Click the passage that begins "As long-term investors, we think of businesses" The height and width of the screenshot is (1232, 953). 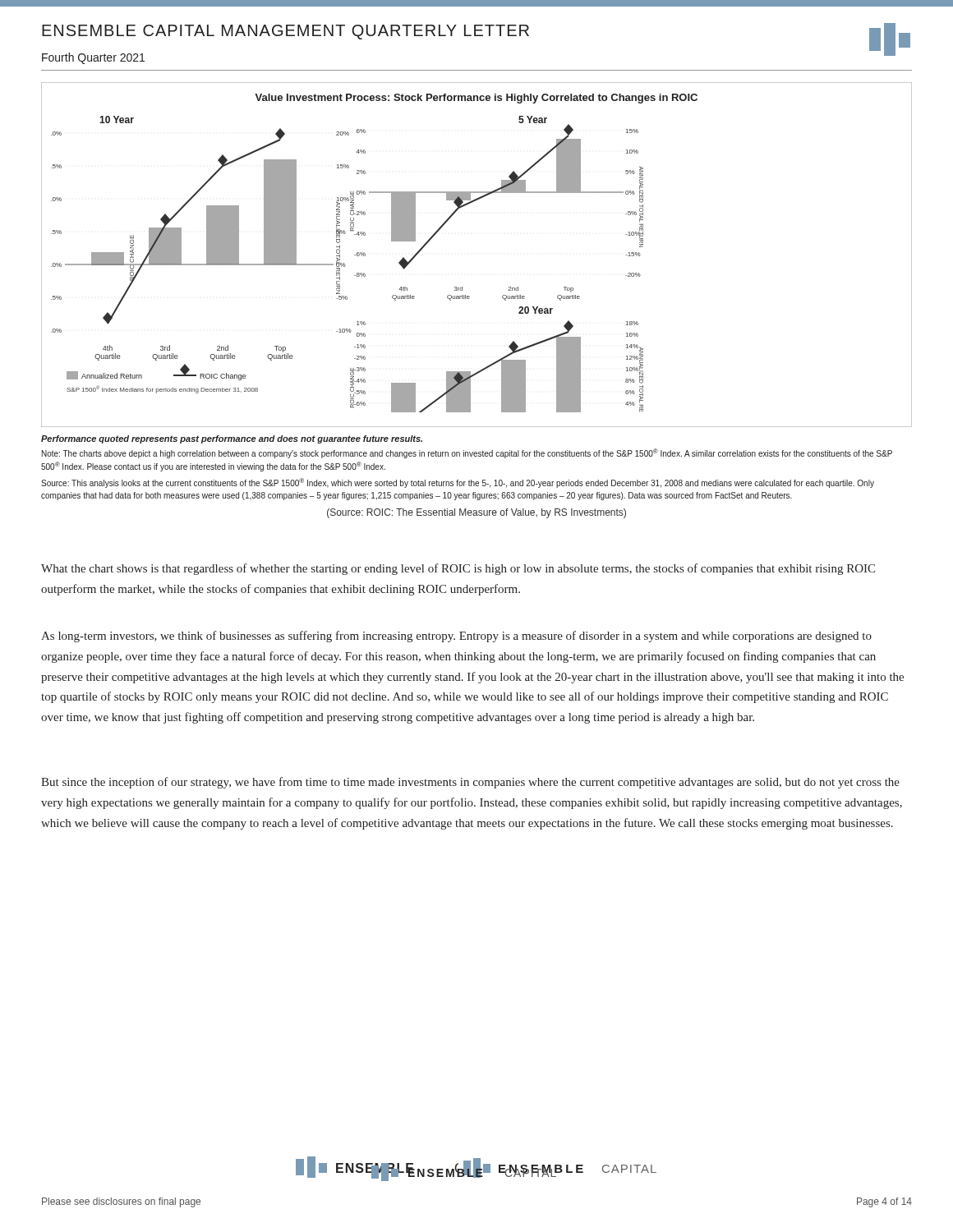pos(473,676)
